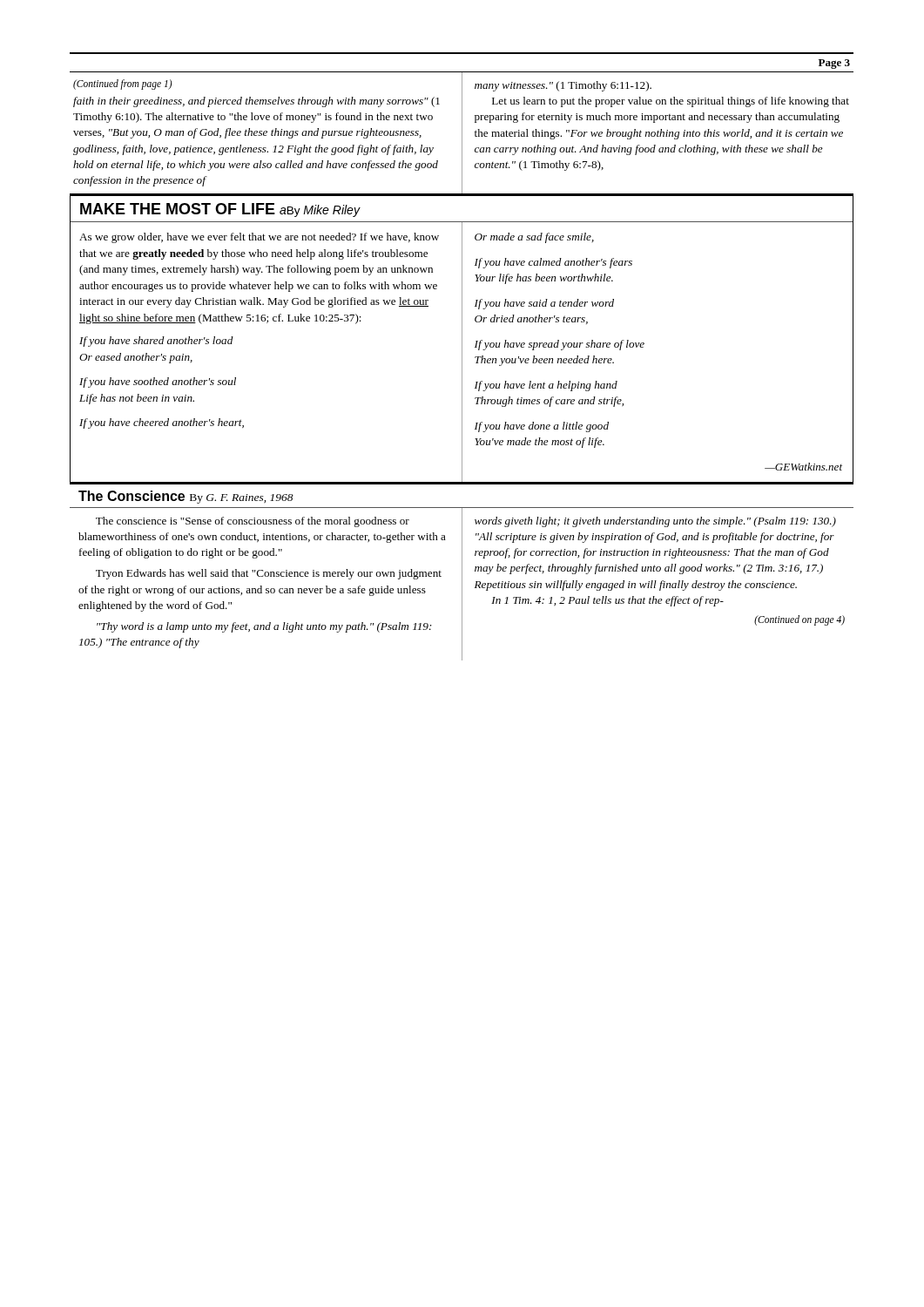This screenshot has height=1307, width=924.
Task: Locate the block of text that opens with "If you have lent a helping"
Action: [x=546, y=386]
